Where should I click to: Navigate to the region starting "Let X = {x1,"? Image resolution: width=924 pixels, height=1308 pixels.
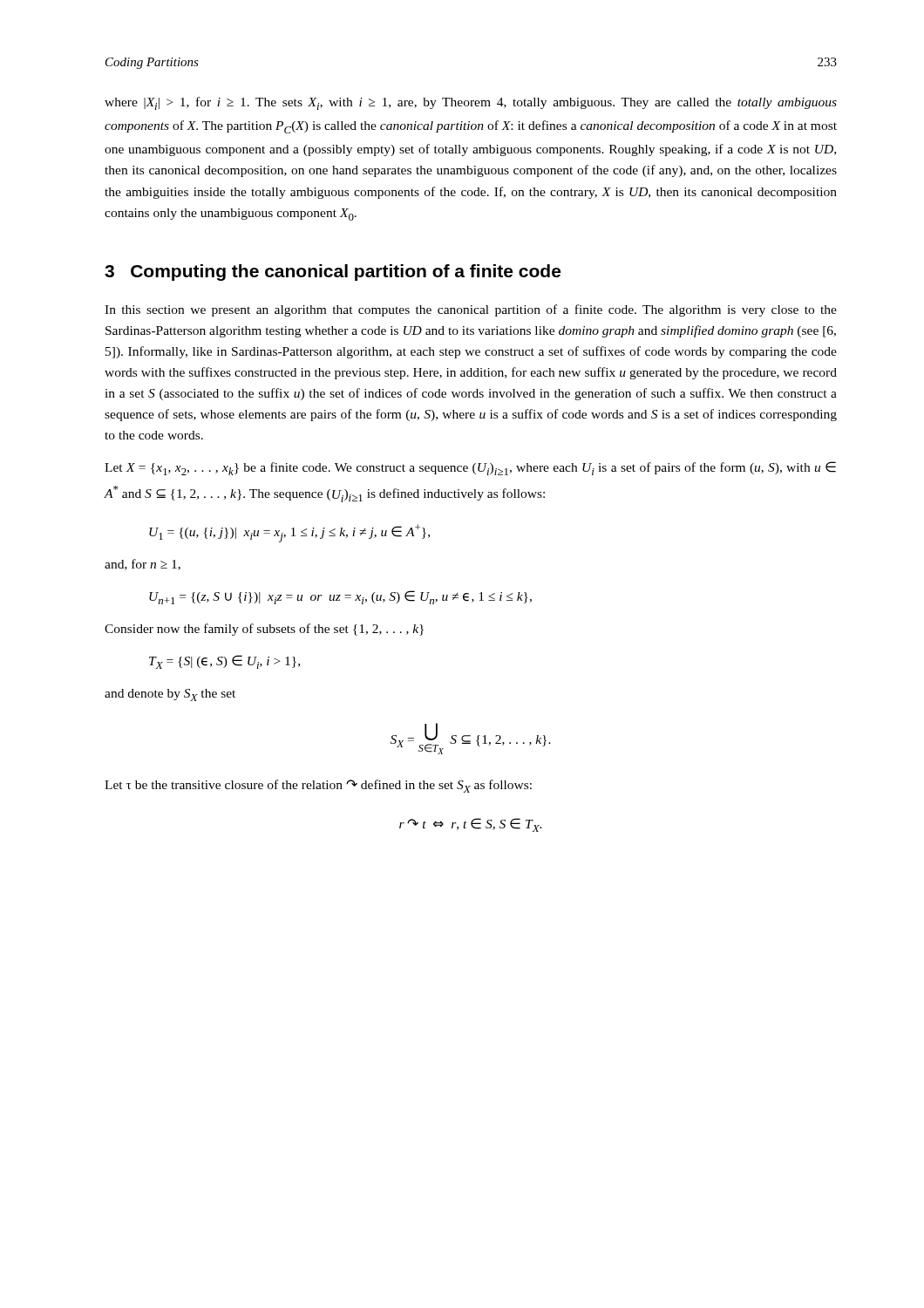[471, 482]
